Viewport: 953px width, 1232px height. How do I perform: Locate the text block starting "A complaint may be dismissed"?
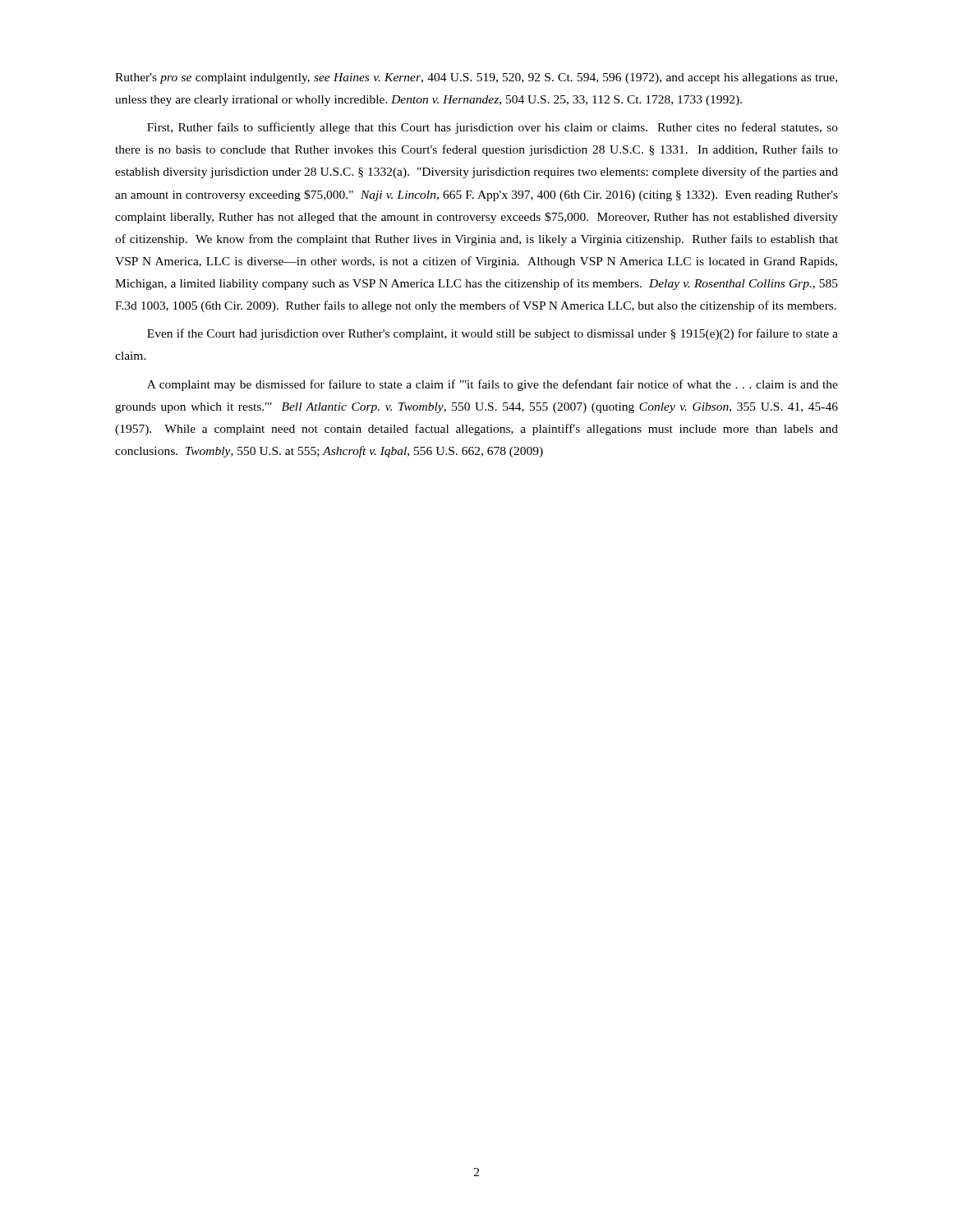pyautogui.click(x=476, y=417)
